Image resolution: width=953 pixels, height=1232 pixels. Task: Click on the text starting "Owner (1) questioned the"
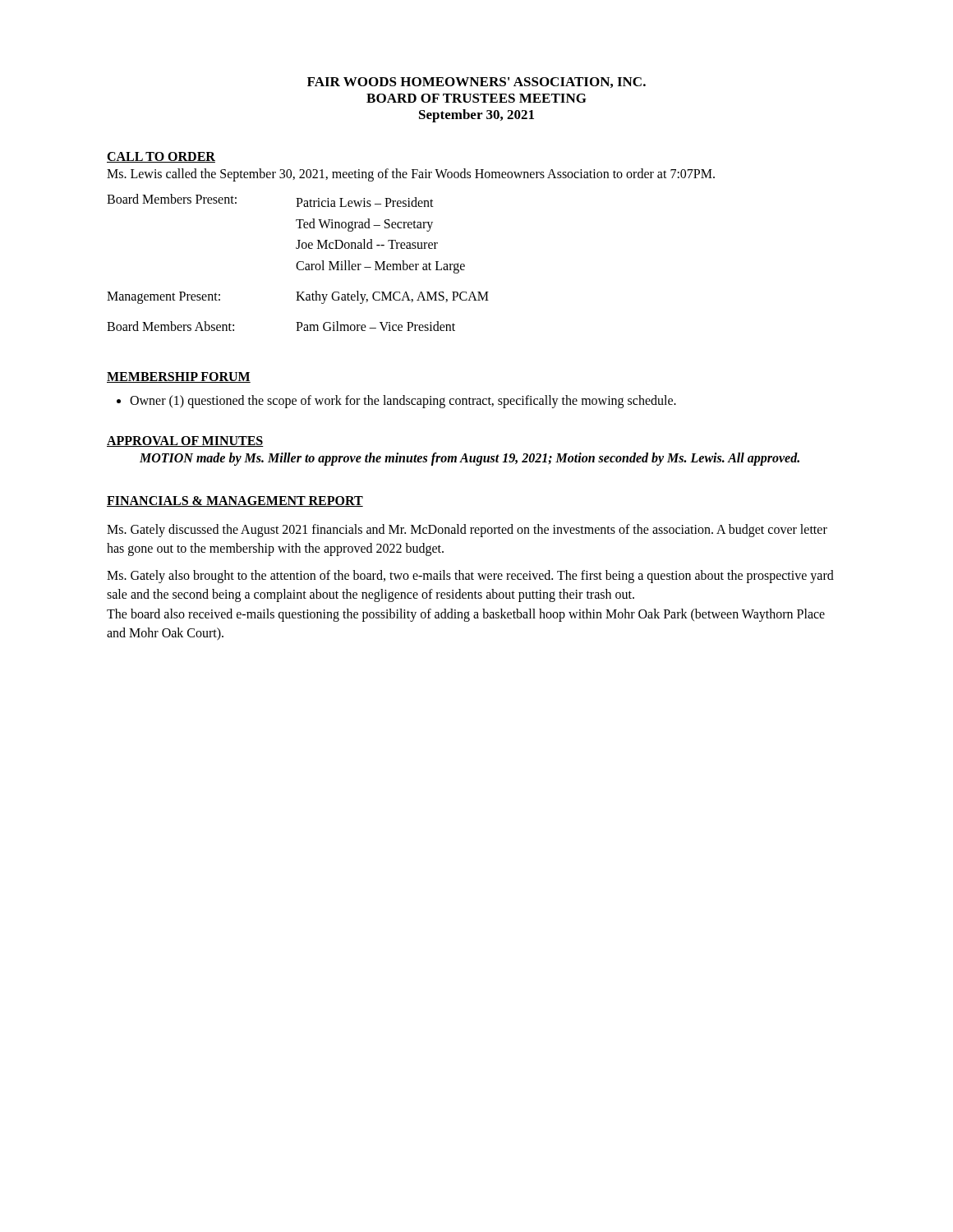[403, 400]
